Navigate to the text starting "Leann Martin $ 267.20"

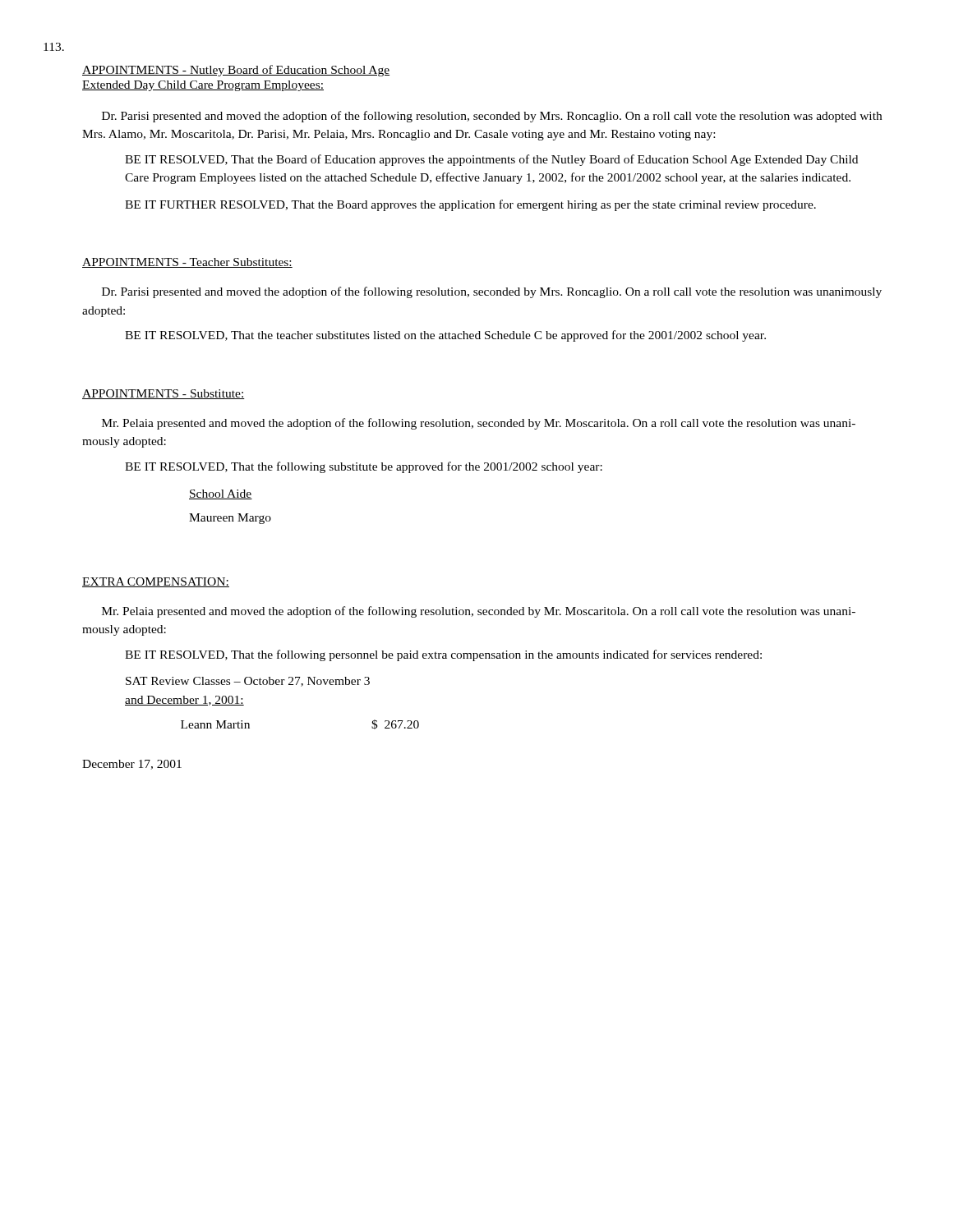[x=210, y=724]
